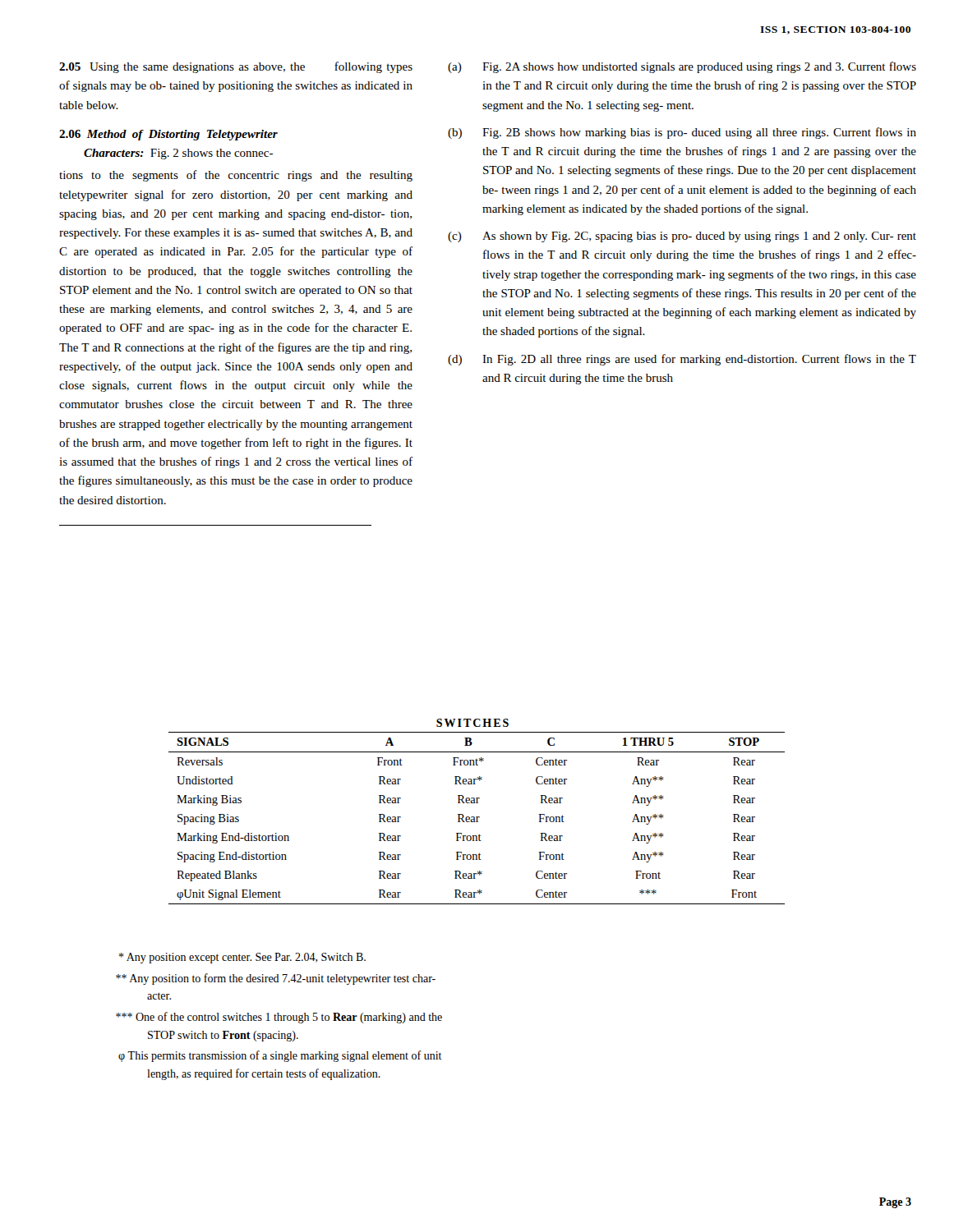The height and width of the screenshot is (1232, 954).
Task: Point to the element starting "One of the control switches 1"
Action: click(x=275, y=1026)
